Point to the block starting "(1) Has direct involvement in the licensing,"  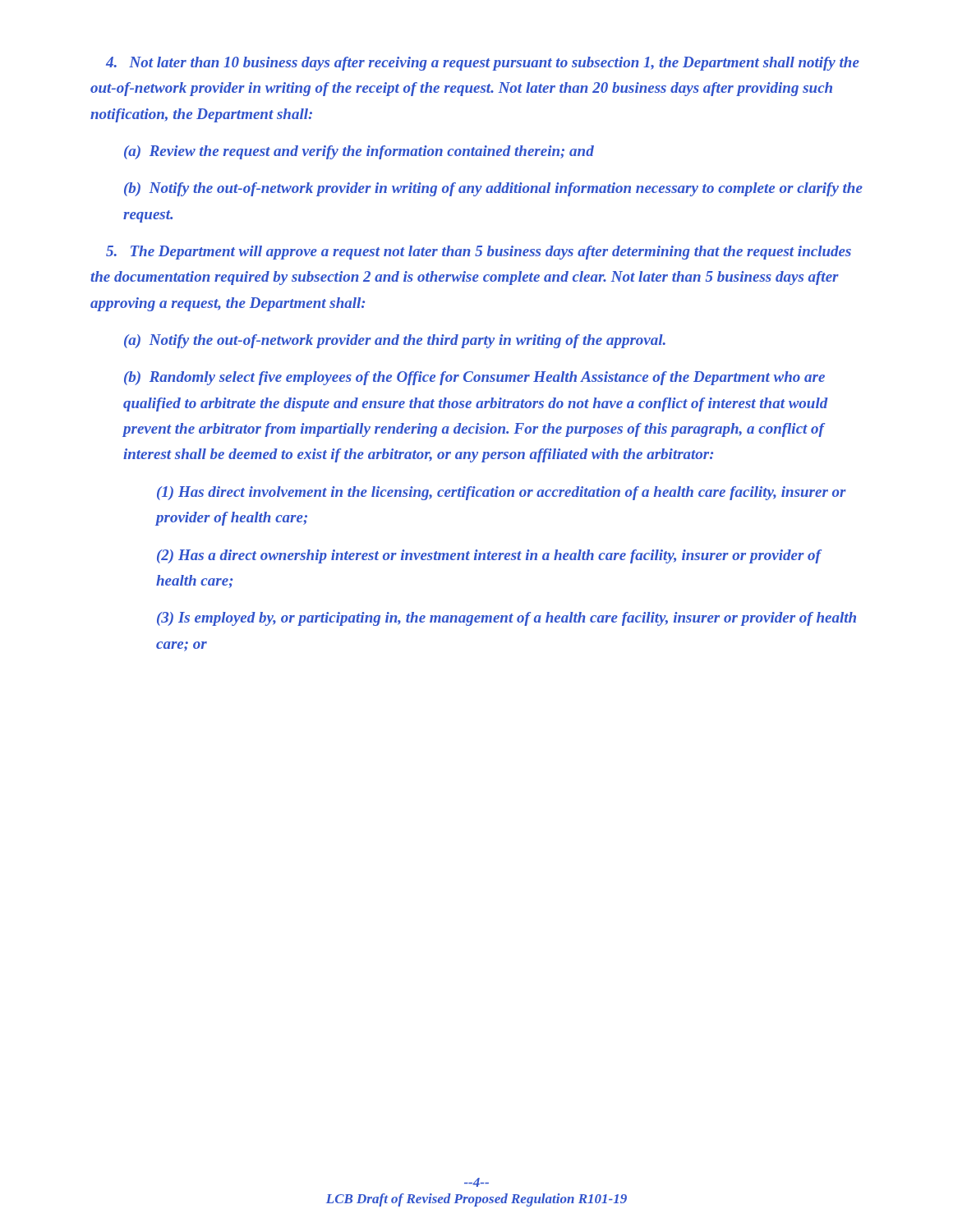pyautogui.click(x=509, y=504)
